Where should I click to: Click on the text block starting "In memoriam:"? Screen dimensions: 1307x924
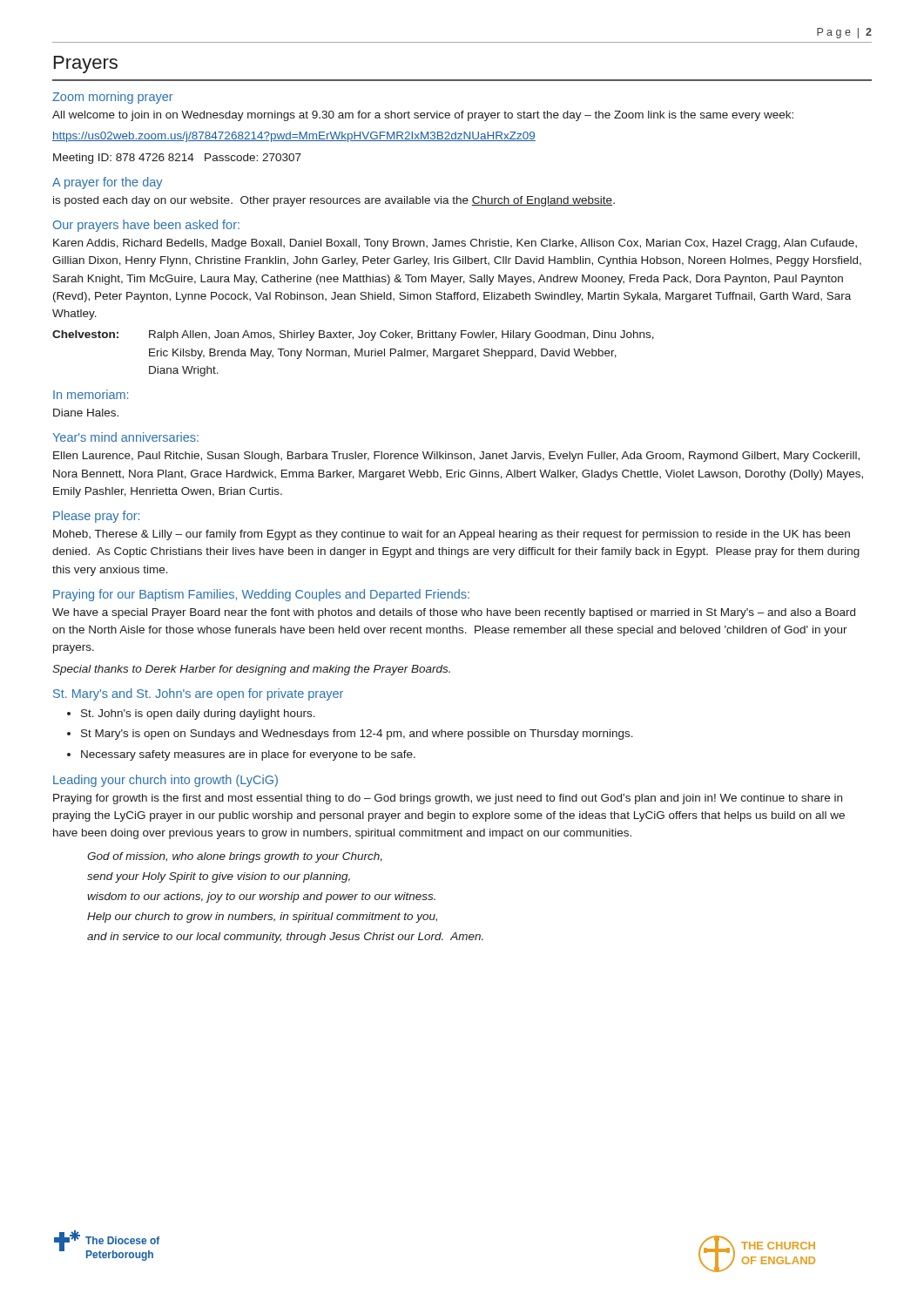[91, 394]
